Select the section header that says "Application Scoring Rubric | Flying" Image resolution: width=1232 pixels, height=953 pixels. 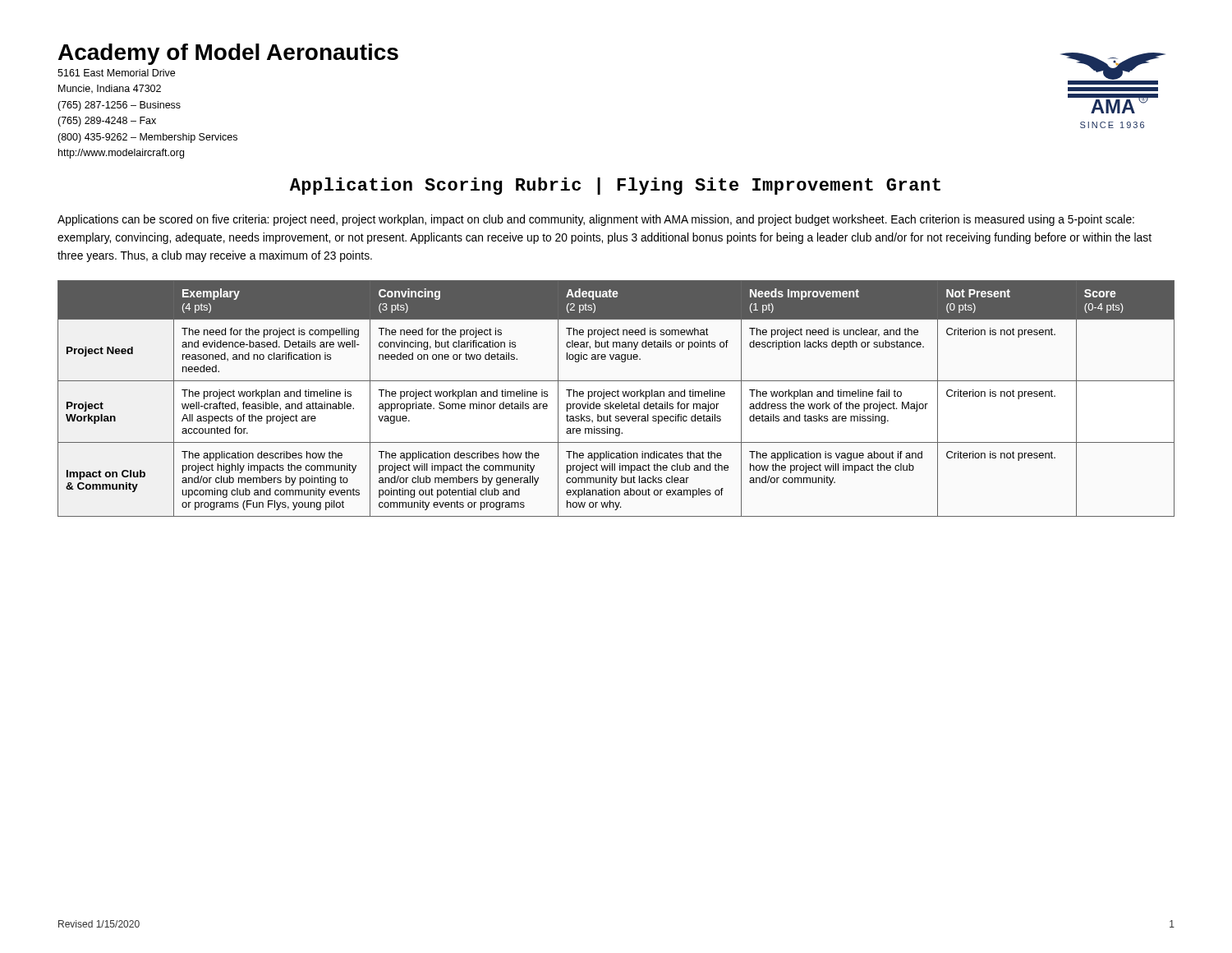(x=616, y=186)
